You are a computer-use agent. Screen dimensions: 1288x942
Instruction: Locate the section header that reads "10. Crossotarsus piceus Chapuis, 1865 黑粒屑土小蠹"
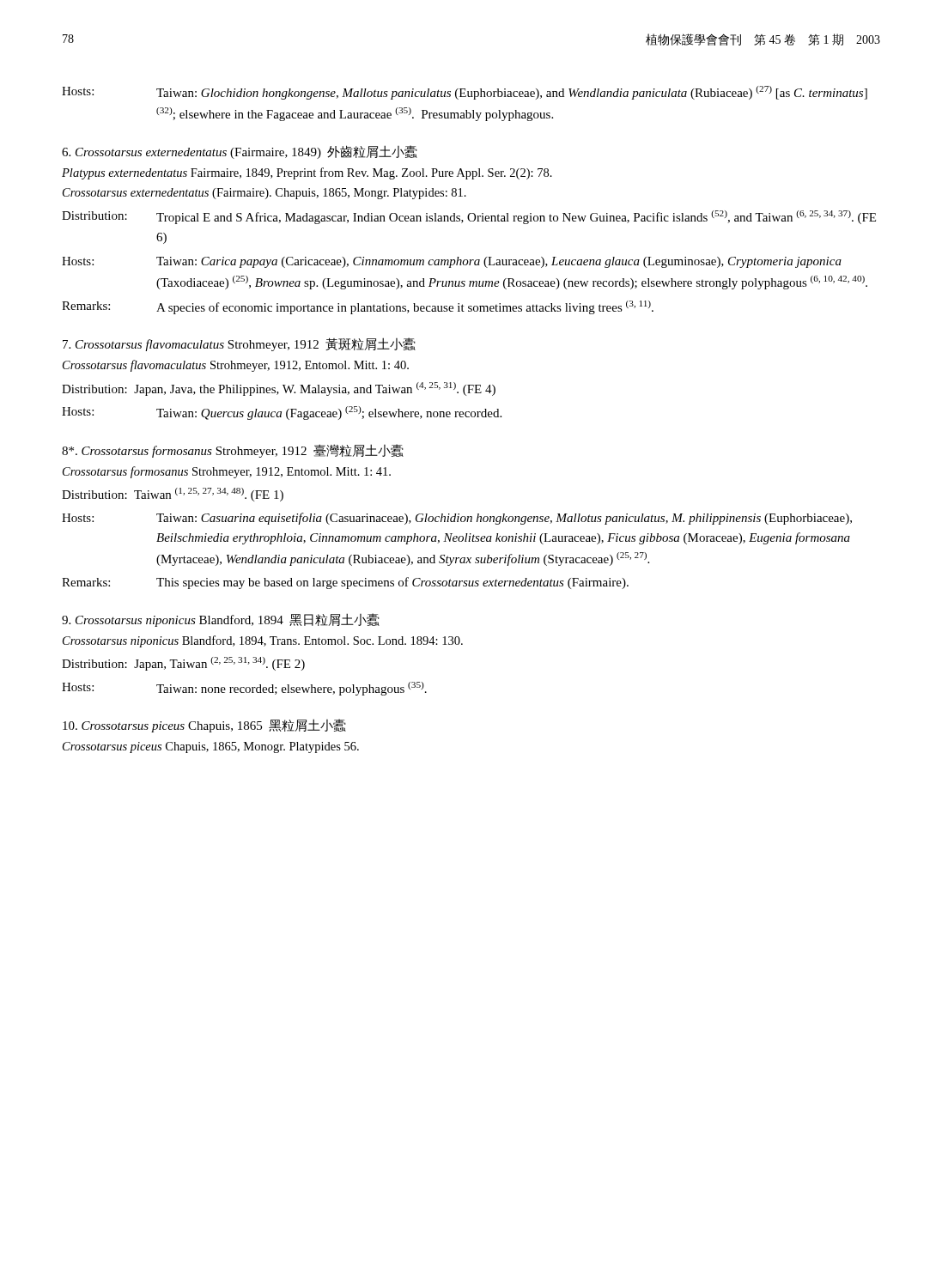pos(204,725)
